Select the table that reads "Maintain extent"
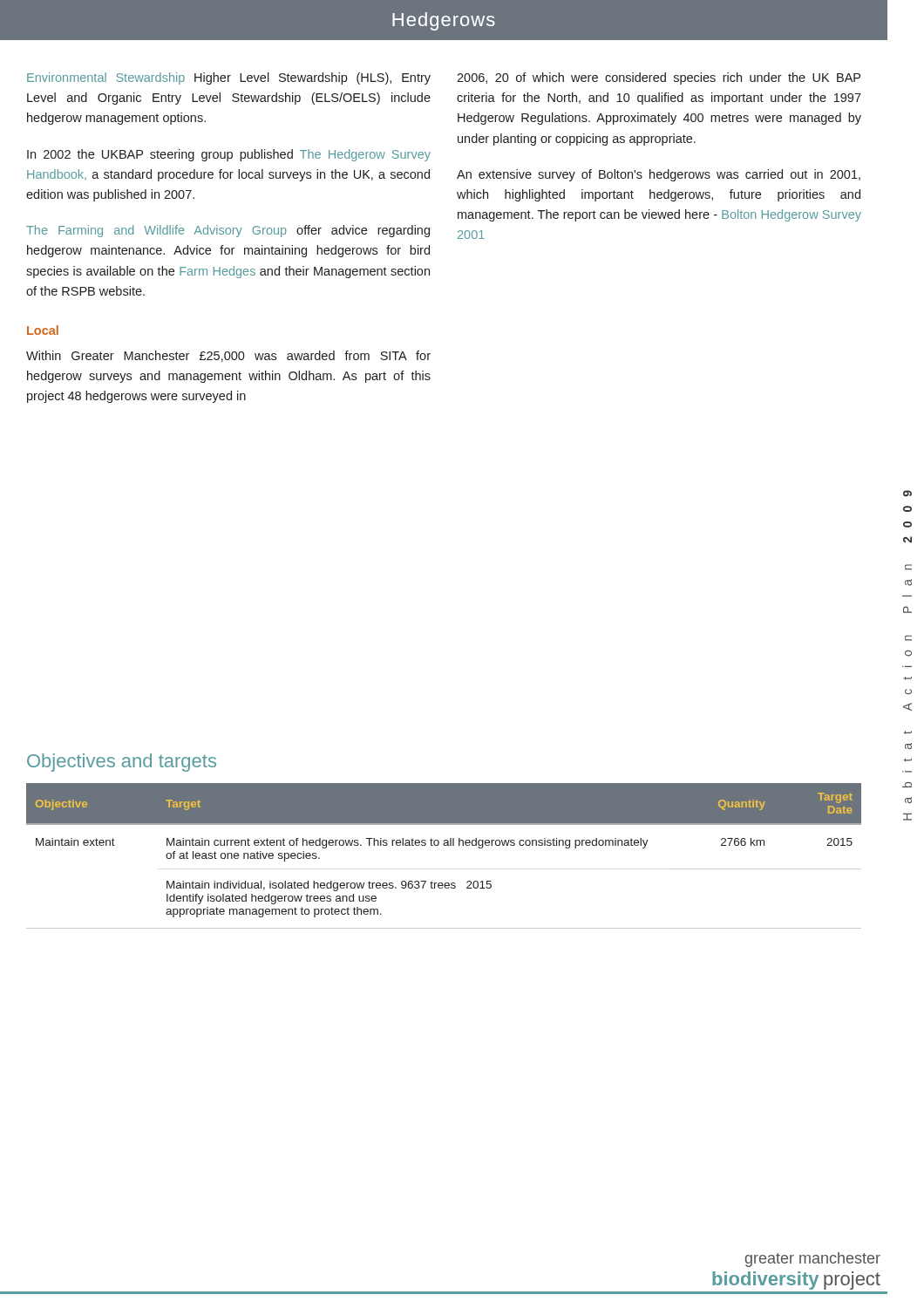Viewport: 924px width, 1308px height. [x=444, y=856]
